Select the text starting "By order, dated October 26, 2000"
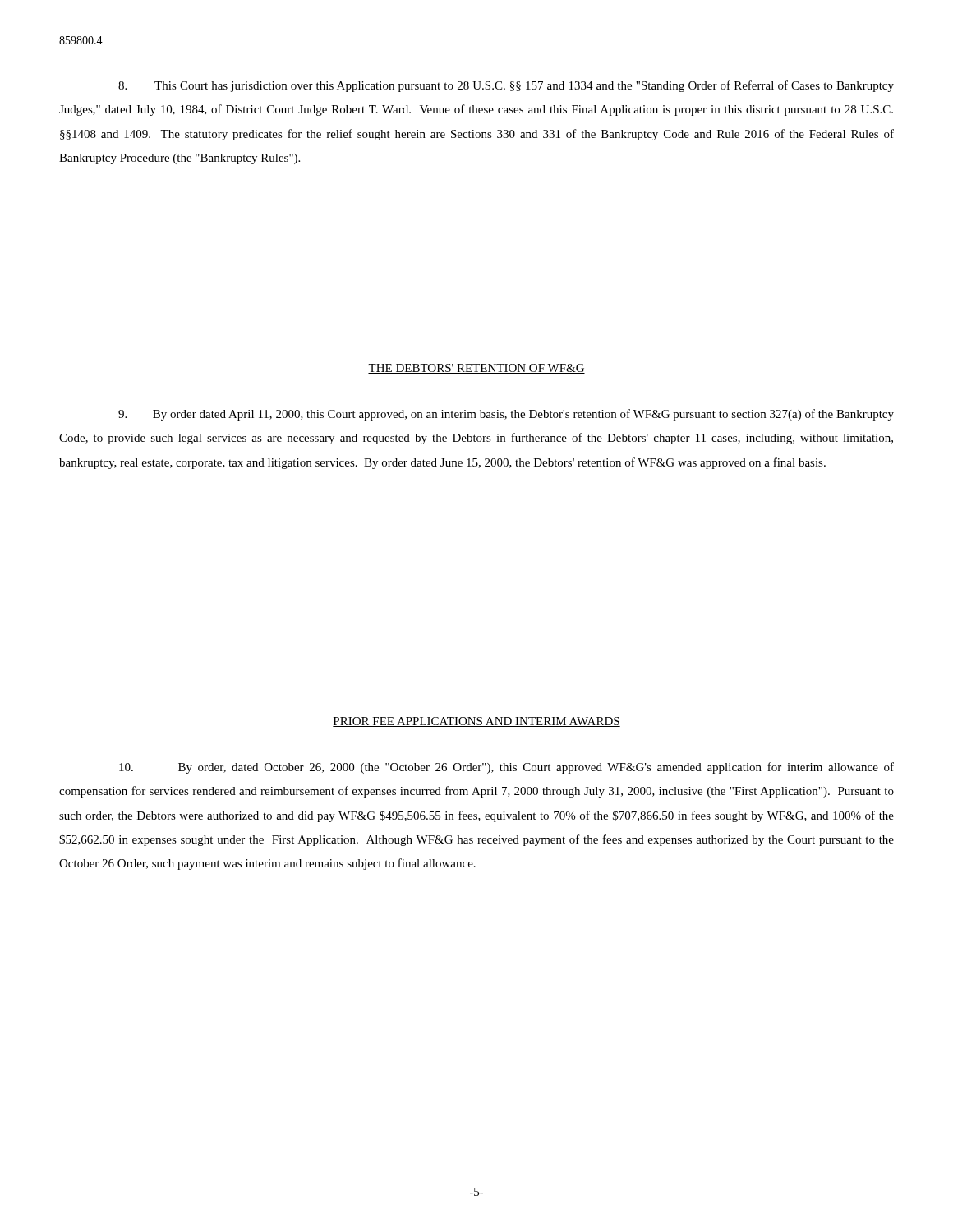953x1232 pixels. point(476,815)
